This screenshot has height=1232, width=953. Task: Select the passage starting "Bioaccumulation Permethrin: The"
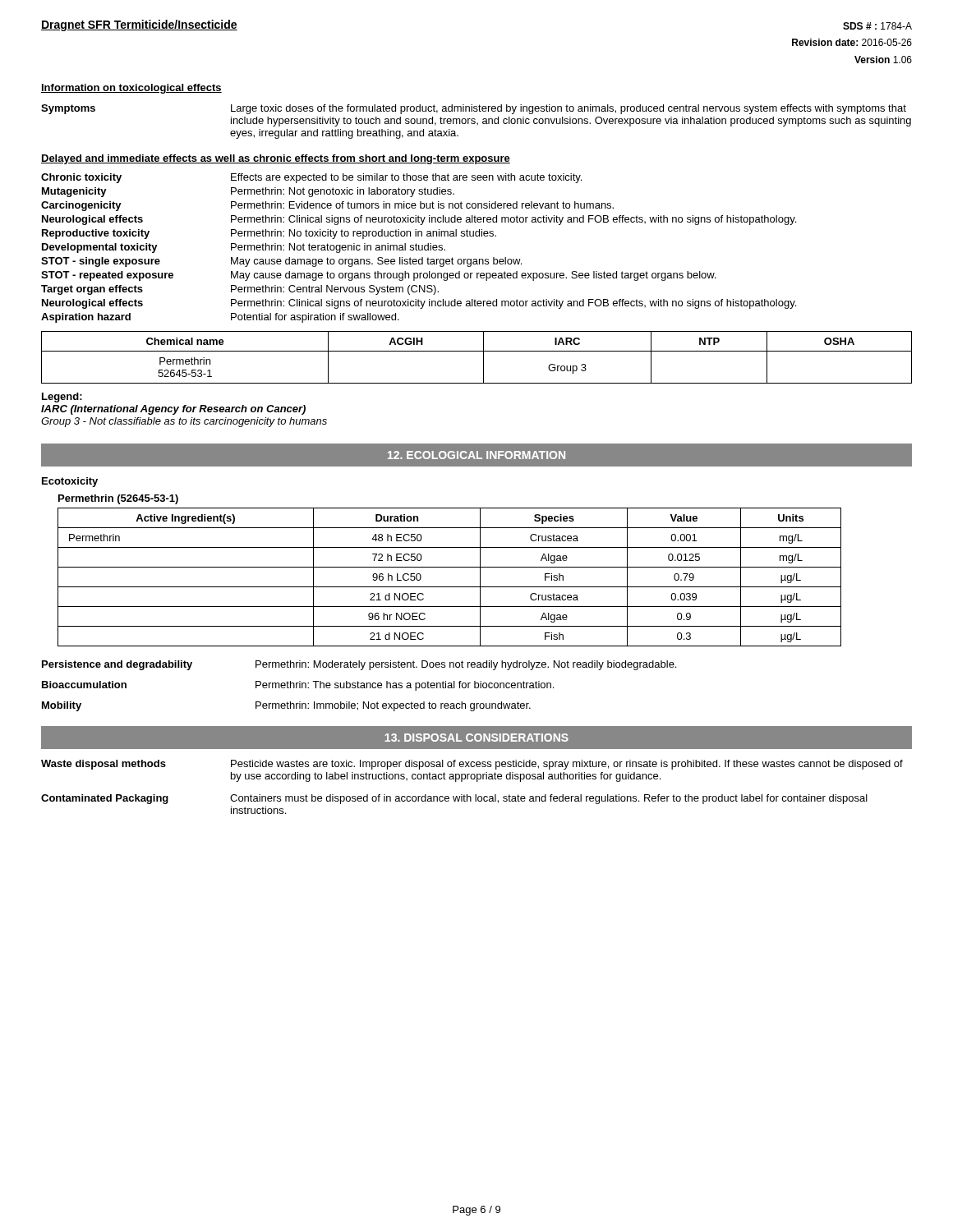tap(476, 685)
